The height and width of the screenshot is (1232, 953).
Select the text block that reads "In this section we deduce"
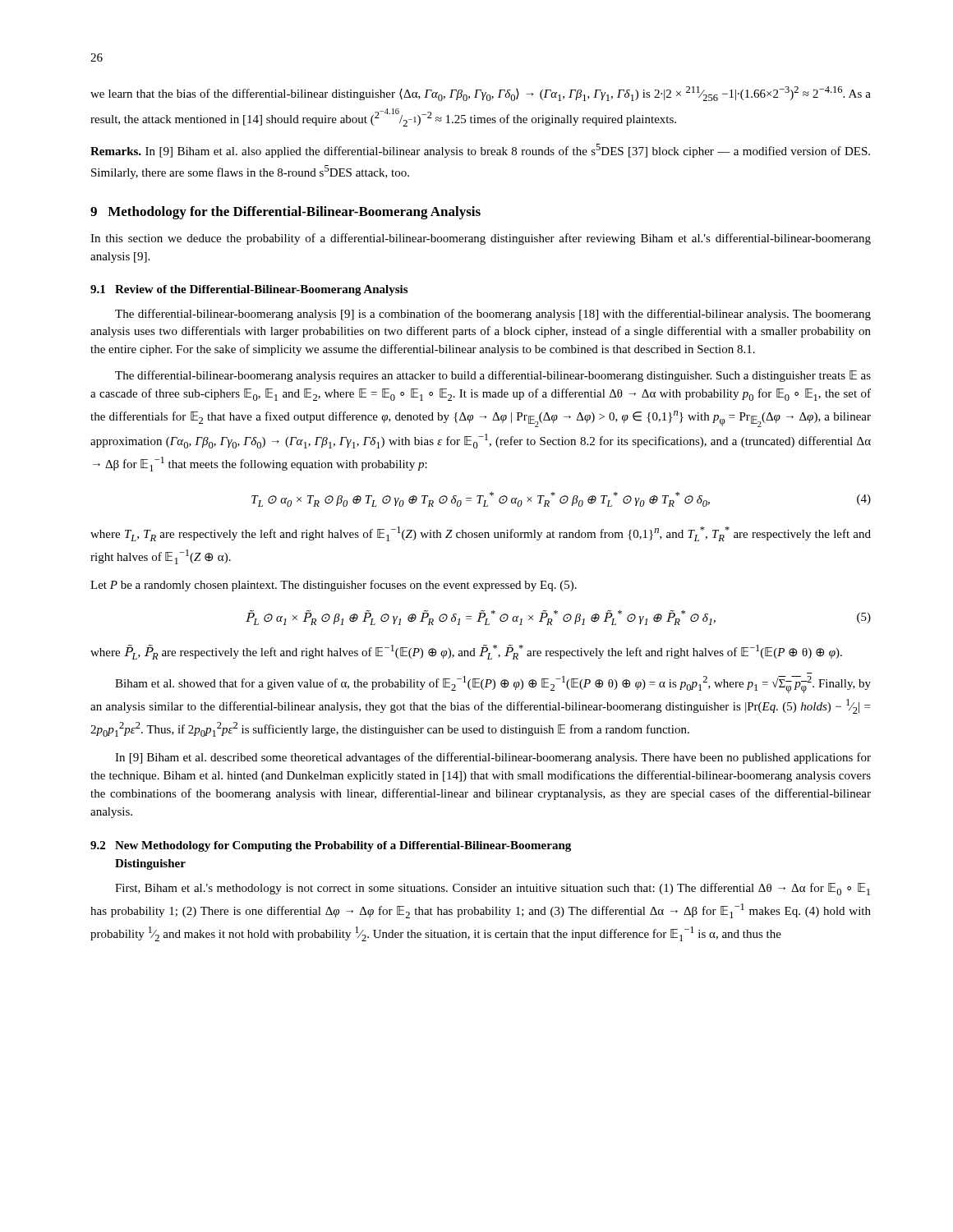point(481,247)
